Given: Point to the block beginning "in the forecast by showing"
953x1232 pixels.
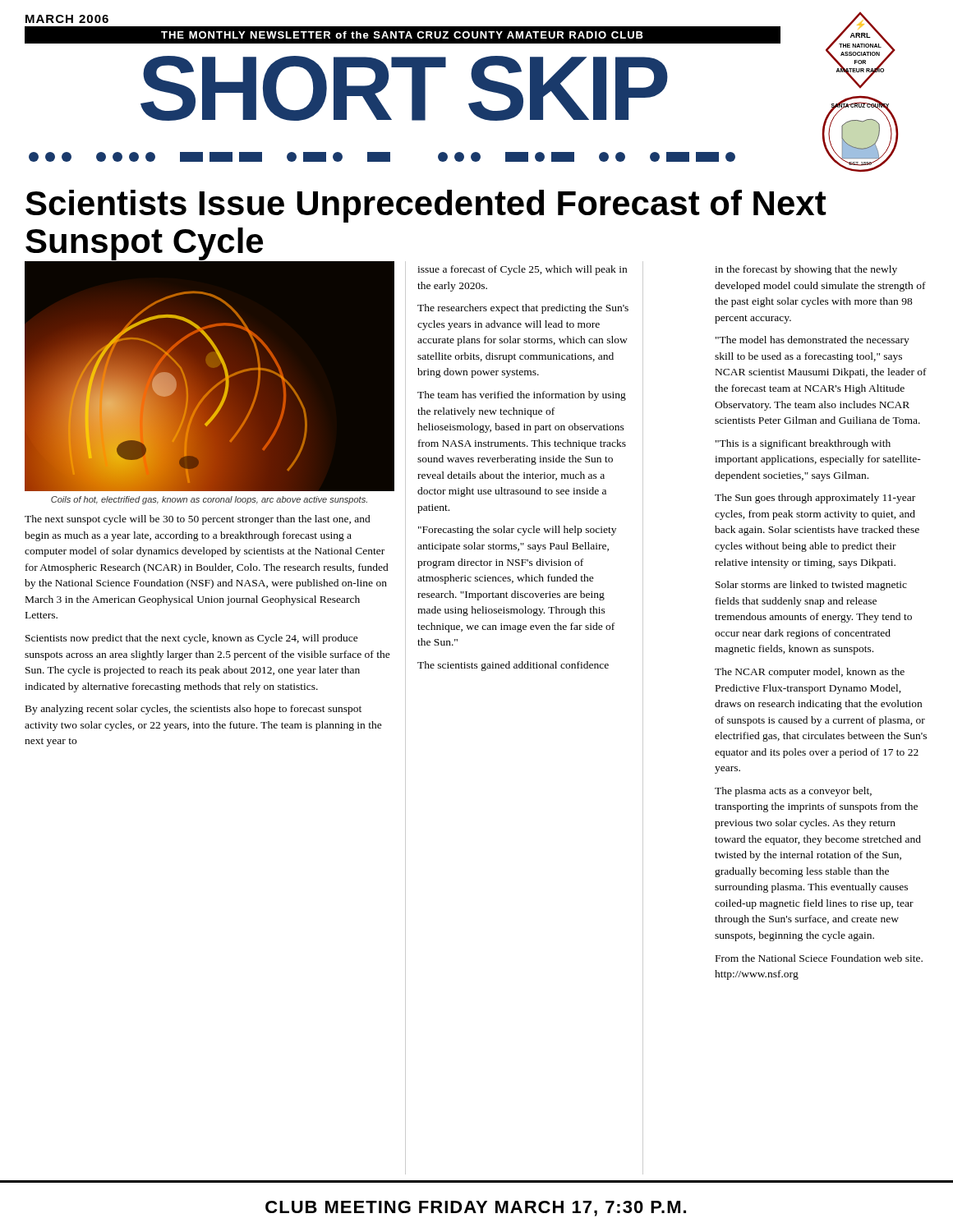Looking at the screenshot, I should [x=822, y=622].
